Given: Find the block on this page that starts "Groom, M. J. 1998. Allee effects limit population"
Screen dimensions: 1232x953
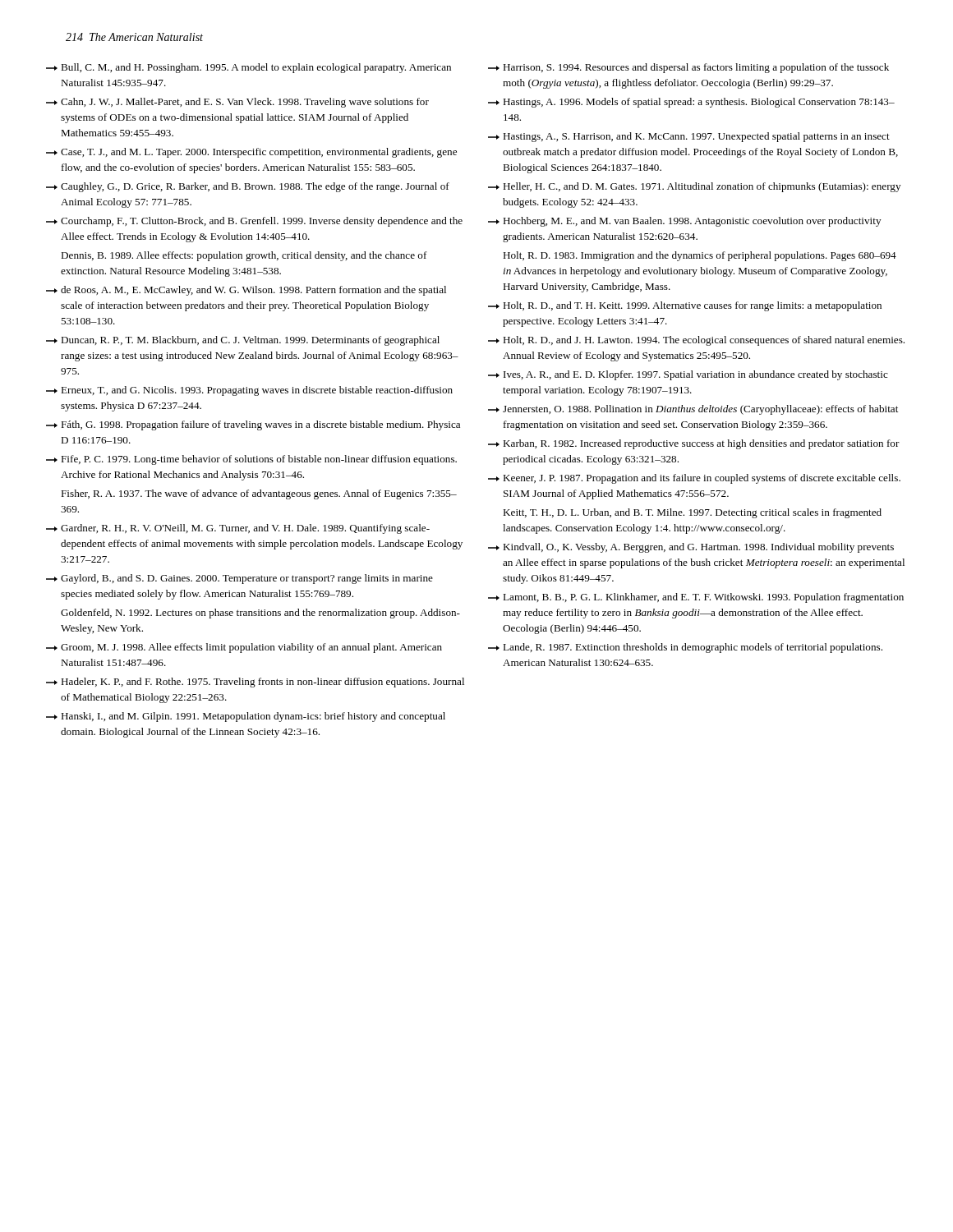Looking at the screenshot, I should point(255,655).
